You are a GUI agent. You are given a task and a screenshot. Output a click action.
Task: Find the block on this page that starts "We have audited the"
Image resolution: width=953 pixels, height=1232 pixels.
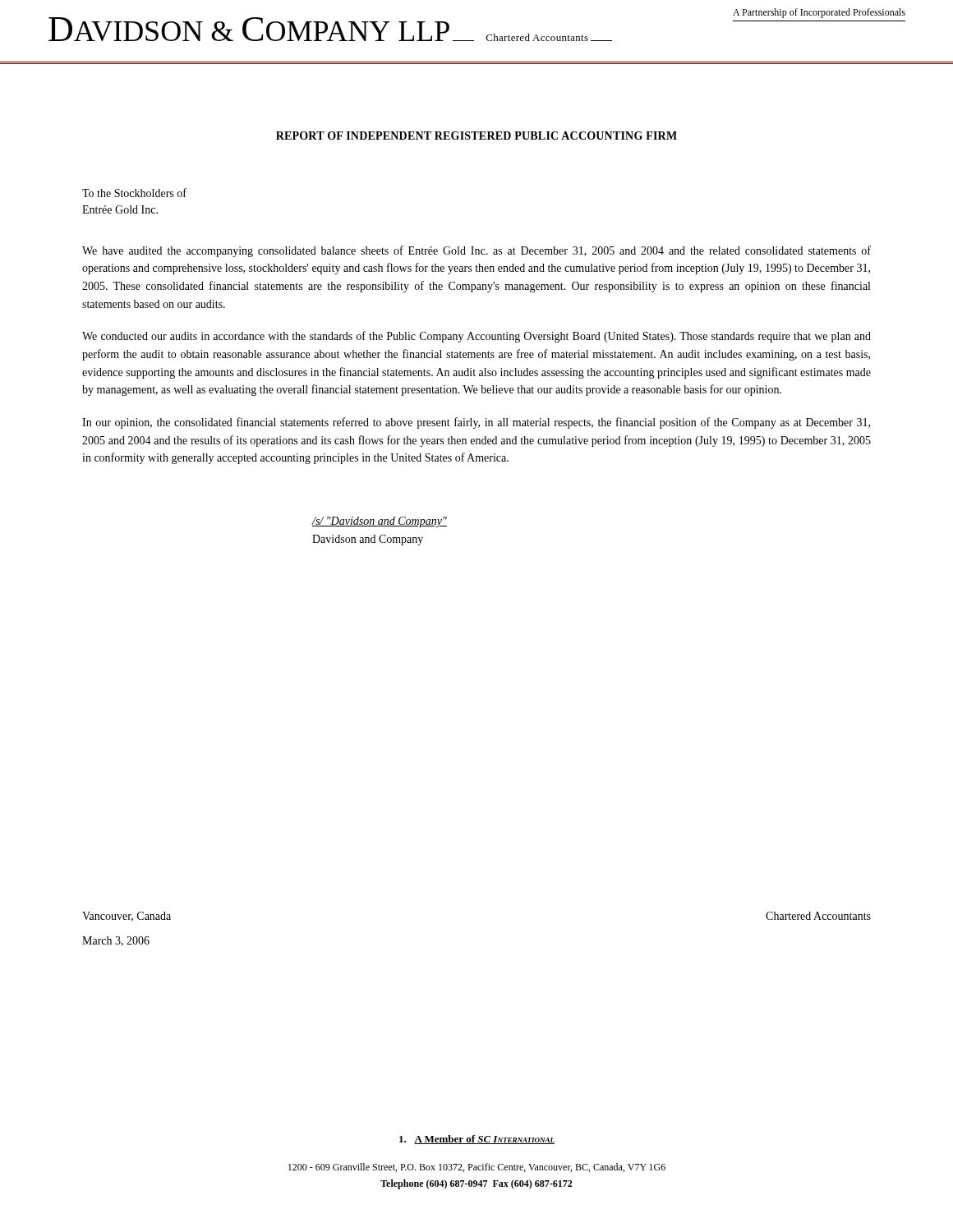476,277
